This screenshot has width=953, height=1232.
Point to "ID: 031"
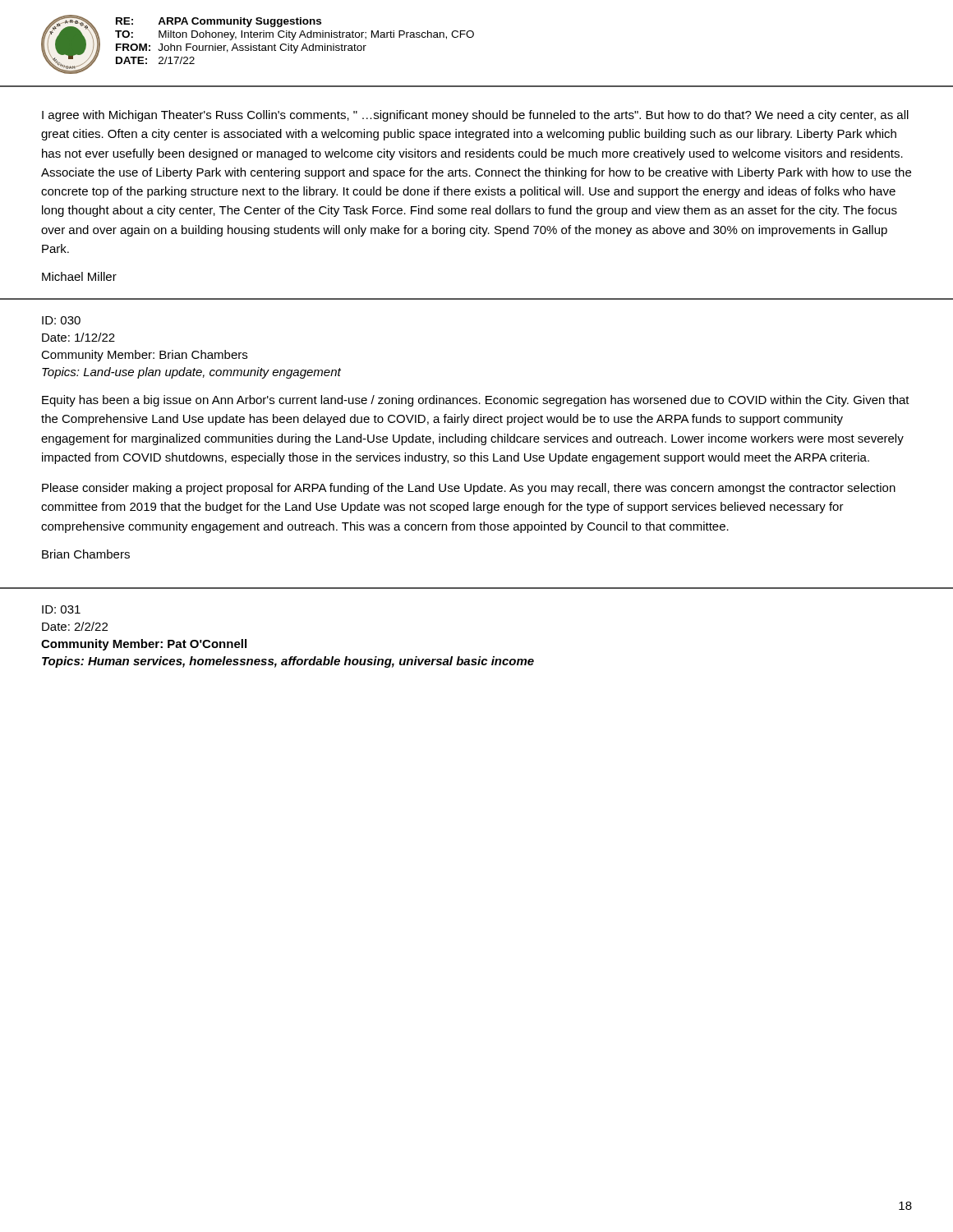click(61, 609)
